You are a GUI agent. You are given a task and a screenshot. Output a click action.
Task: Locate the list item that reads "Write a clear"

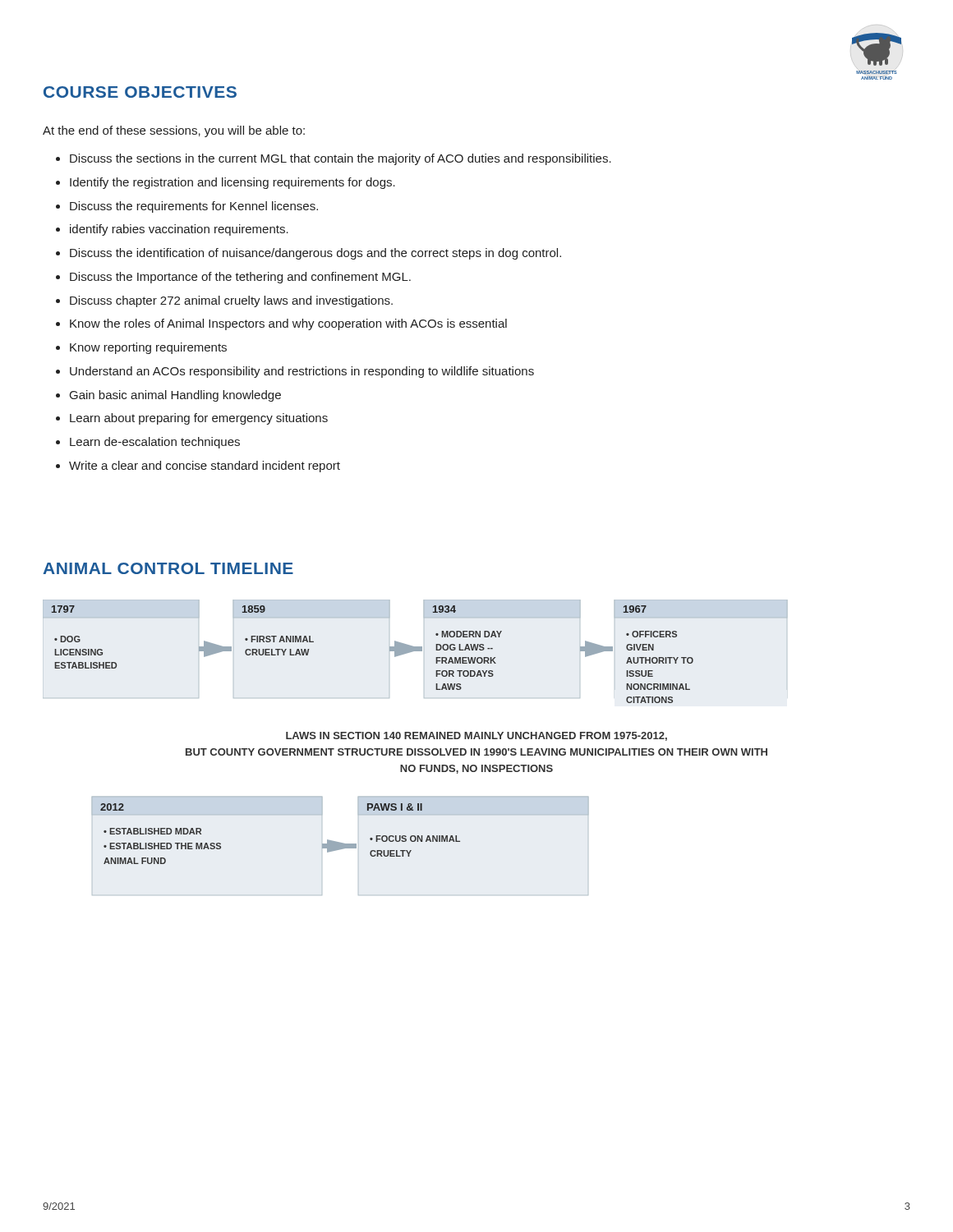click(x=205, y=465)
